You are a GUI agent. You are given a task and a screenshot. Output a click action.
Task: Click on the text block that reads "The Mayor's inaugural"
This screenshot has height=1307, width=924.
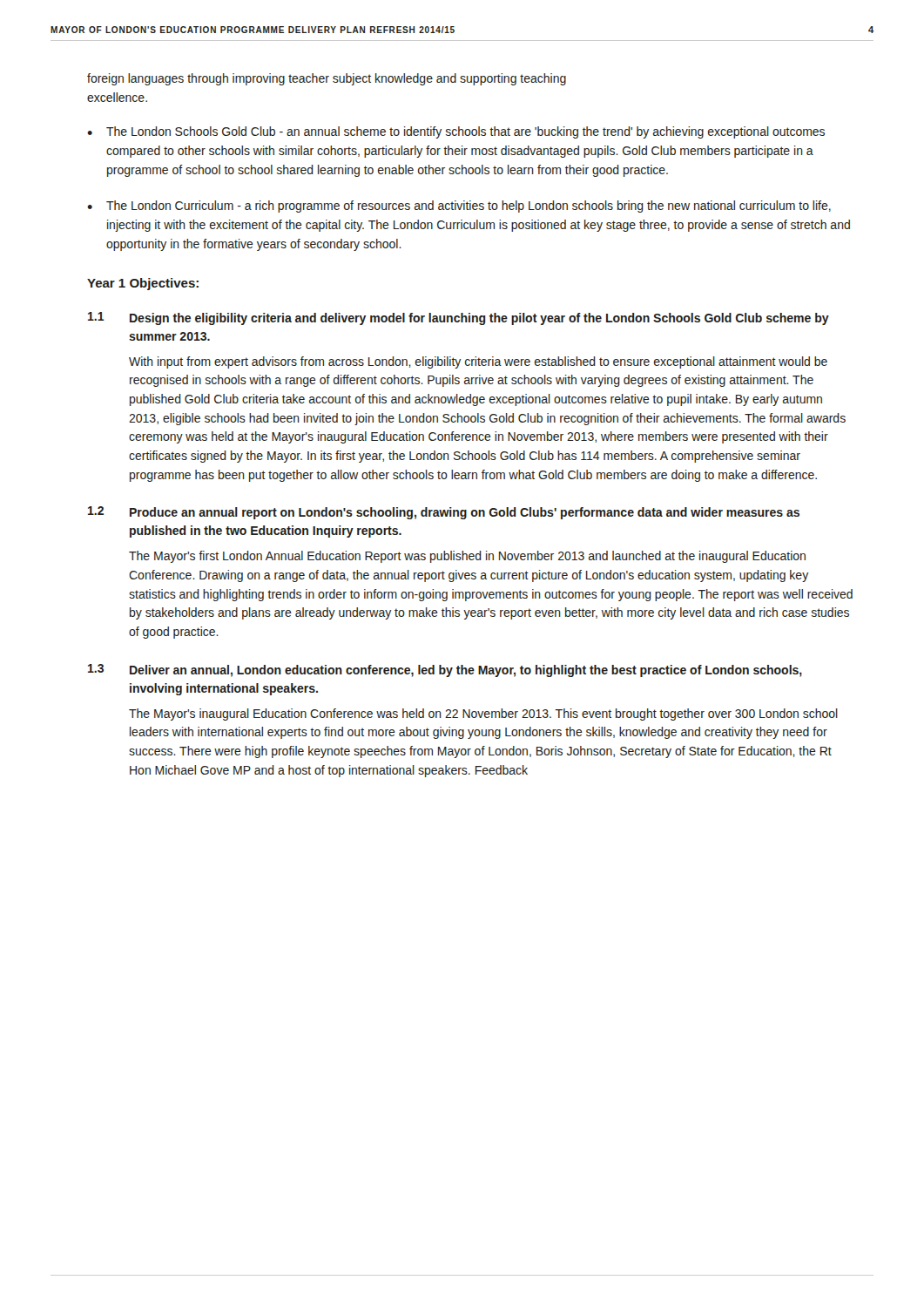(x=483, y=742)
